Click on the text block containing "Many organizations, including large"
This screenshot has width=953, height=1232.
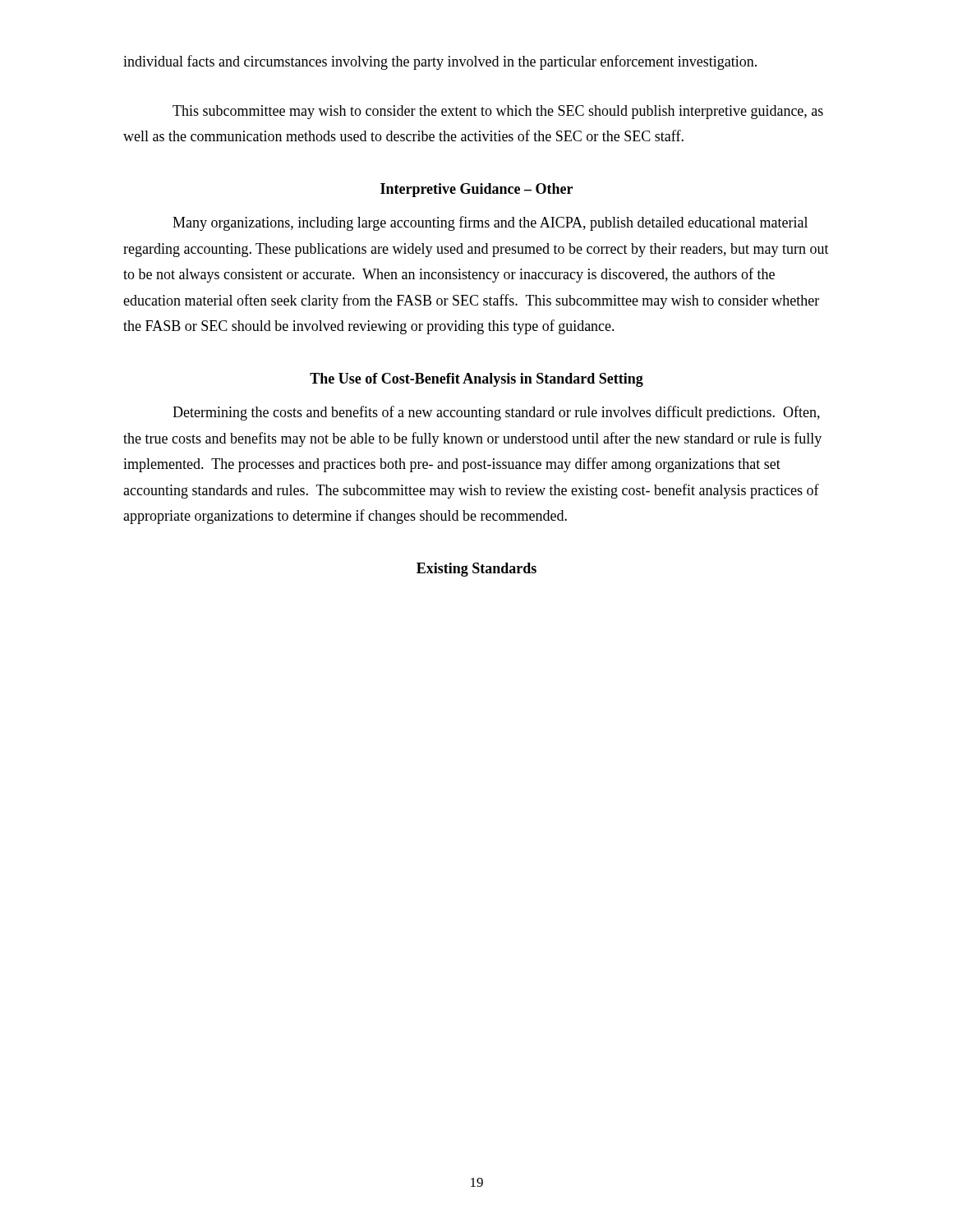476,274
